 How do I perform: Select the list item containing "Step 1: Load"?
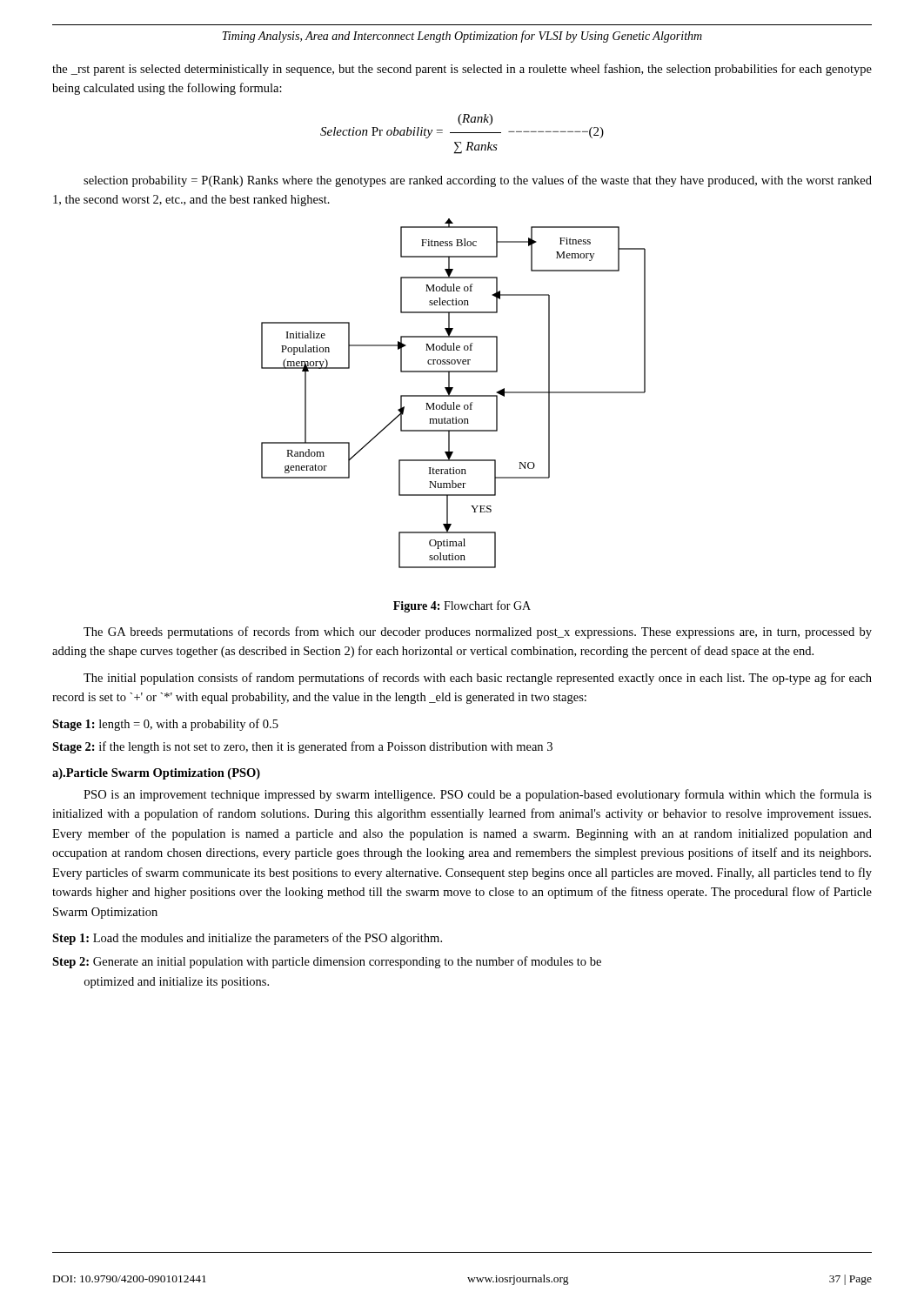point(248,938)
